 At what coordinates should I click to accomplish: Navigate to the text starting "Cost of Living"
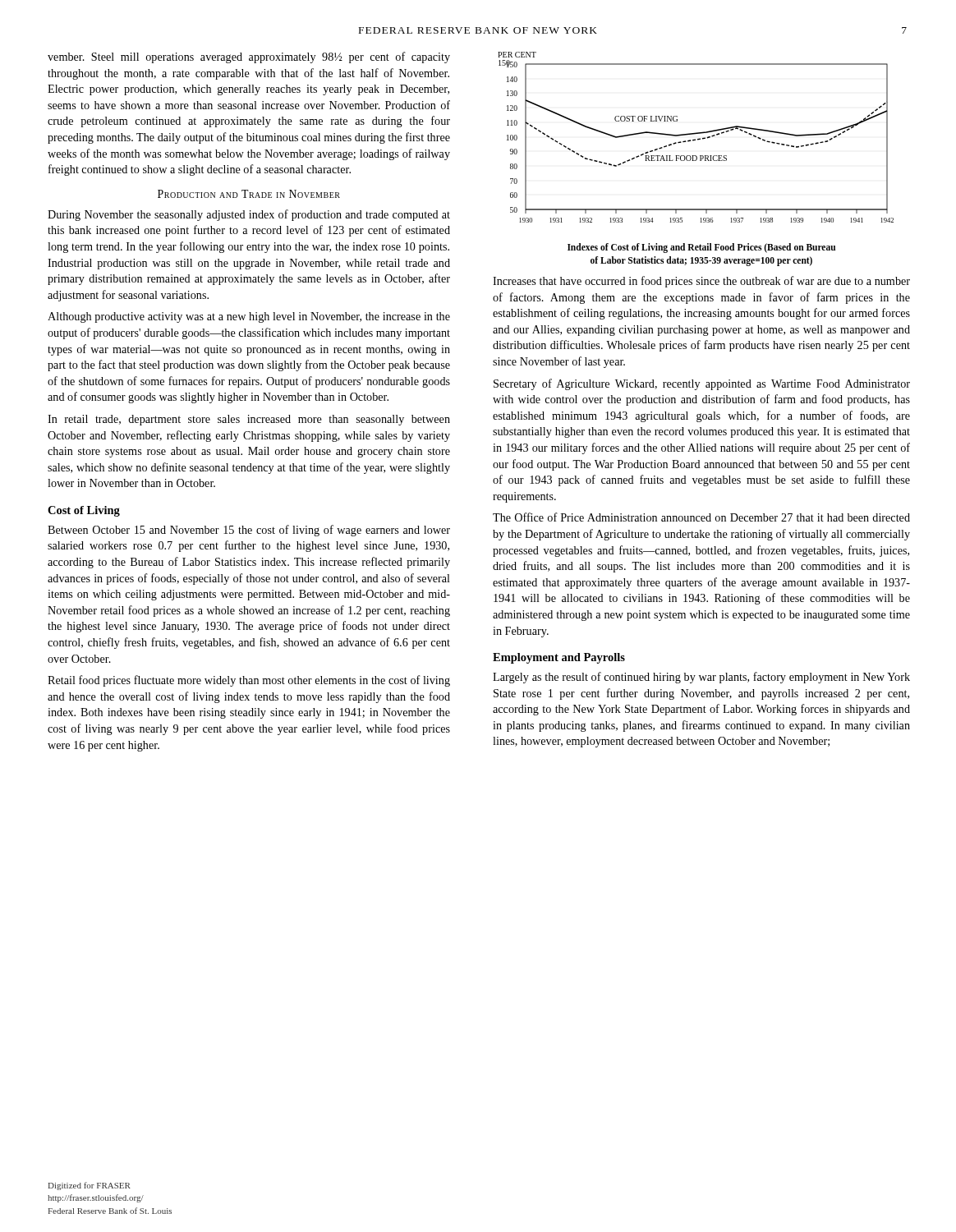(84, 510)
